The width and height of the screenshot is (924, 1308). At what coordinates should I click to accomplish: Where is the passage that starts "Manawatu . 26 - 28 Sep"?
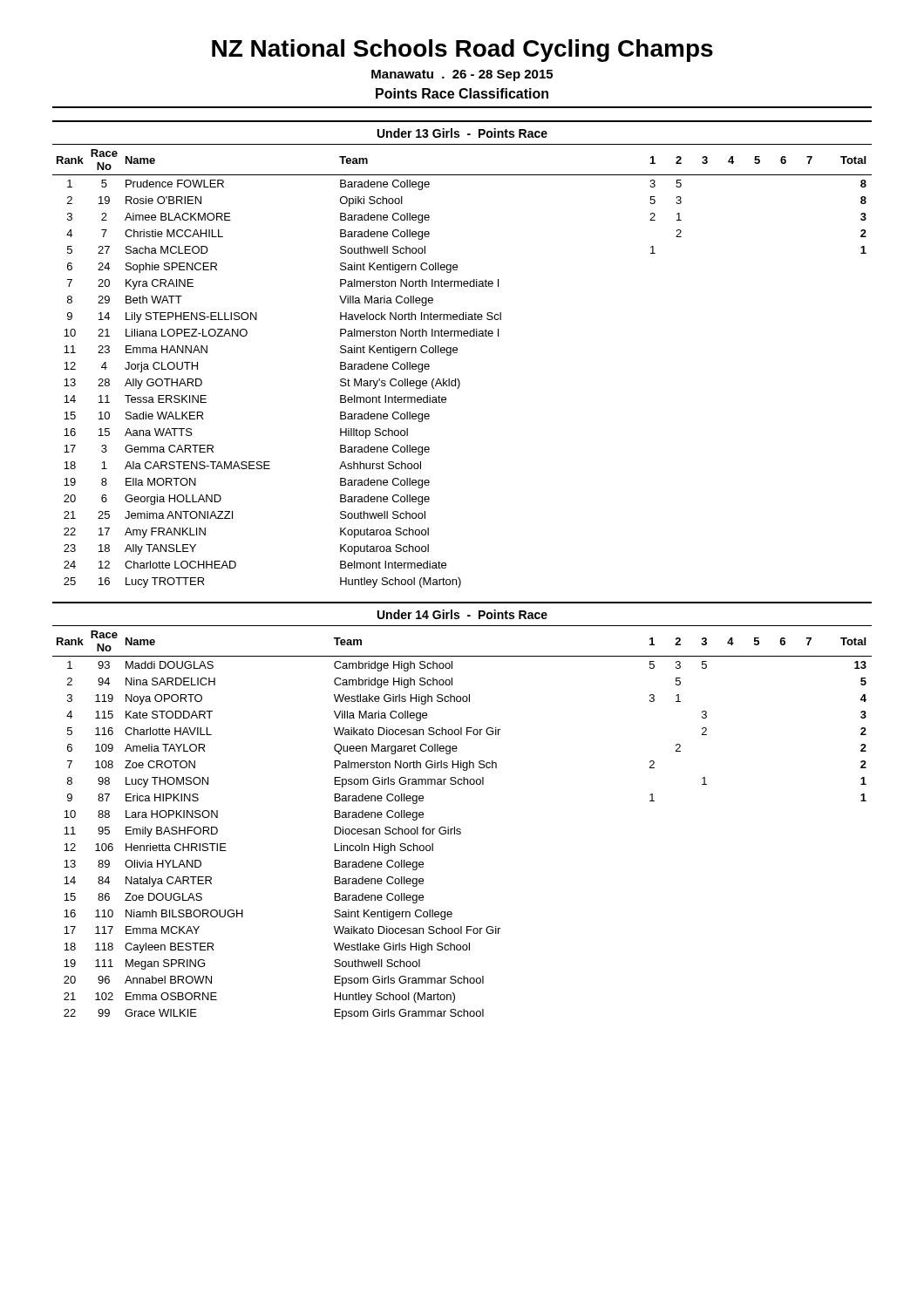pos(462,74)
